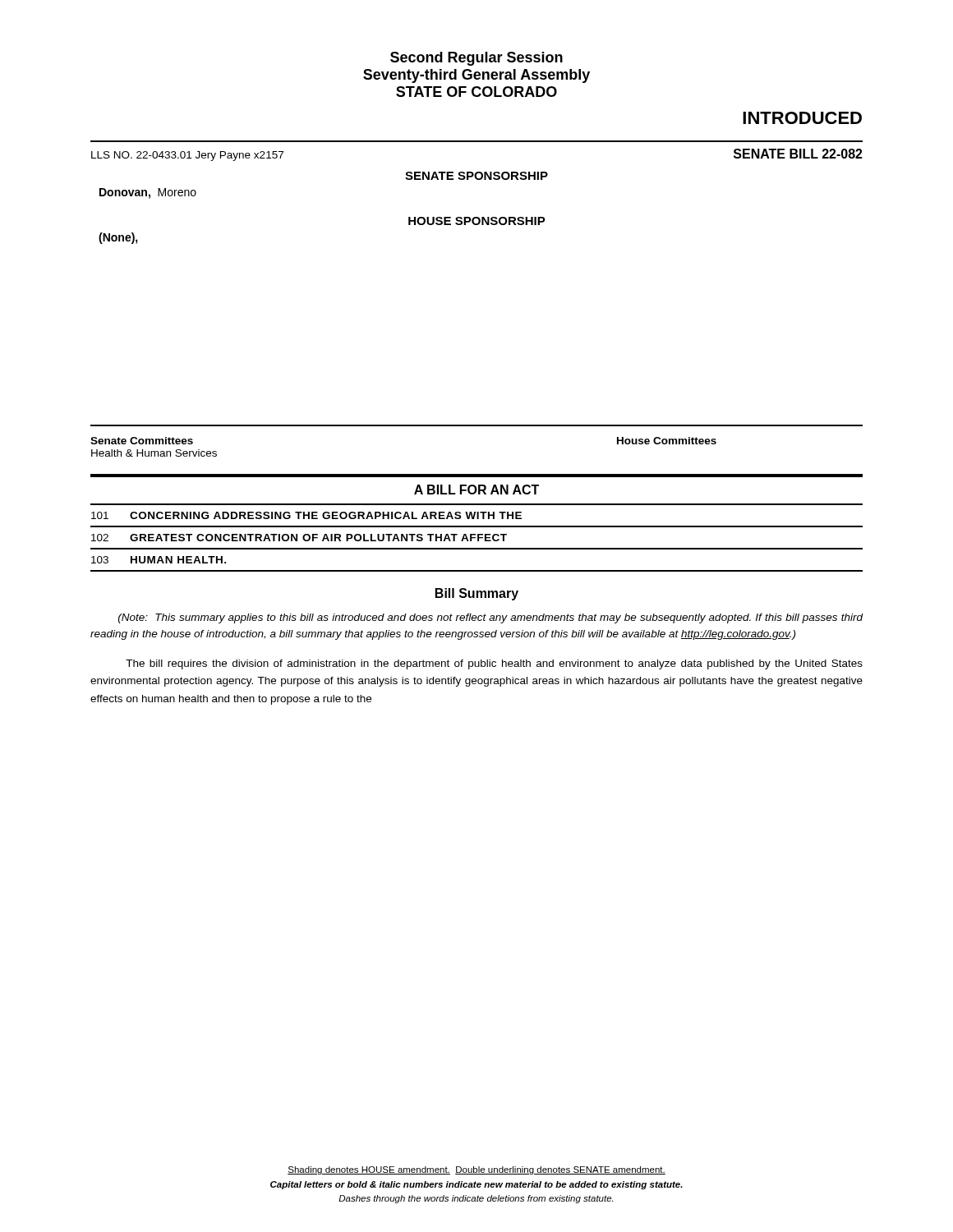Where does it say "LLS NO. 22-0433.01 Jery Payne x2157"?
This screenshot has height=1232, width=953.
187,155
